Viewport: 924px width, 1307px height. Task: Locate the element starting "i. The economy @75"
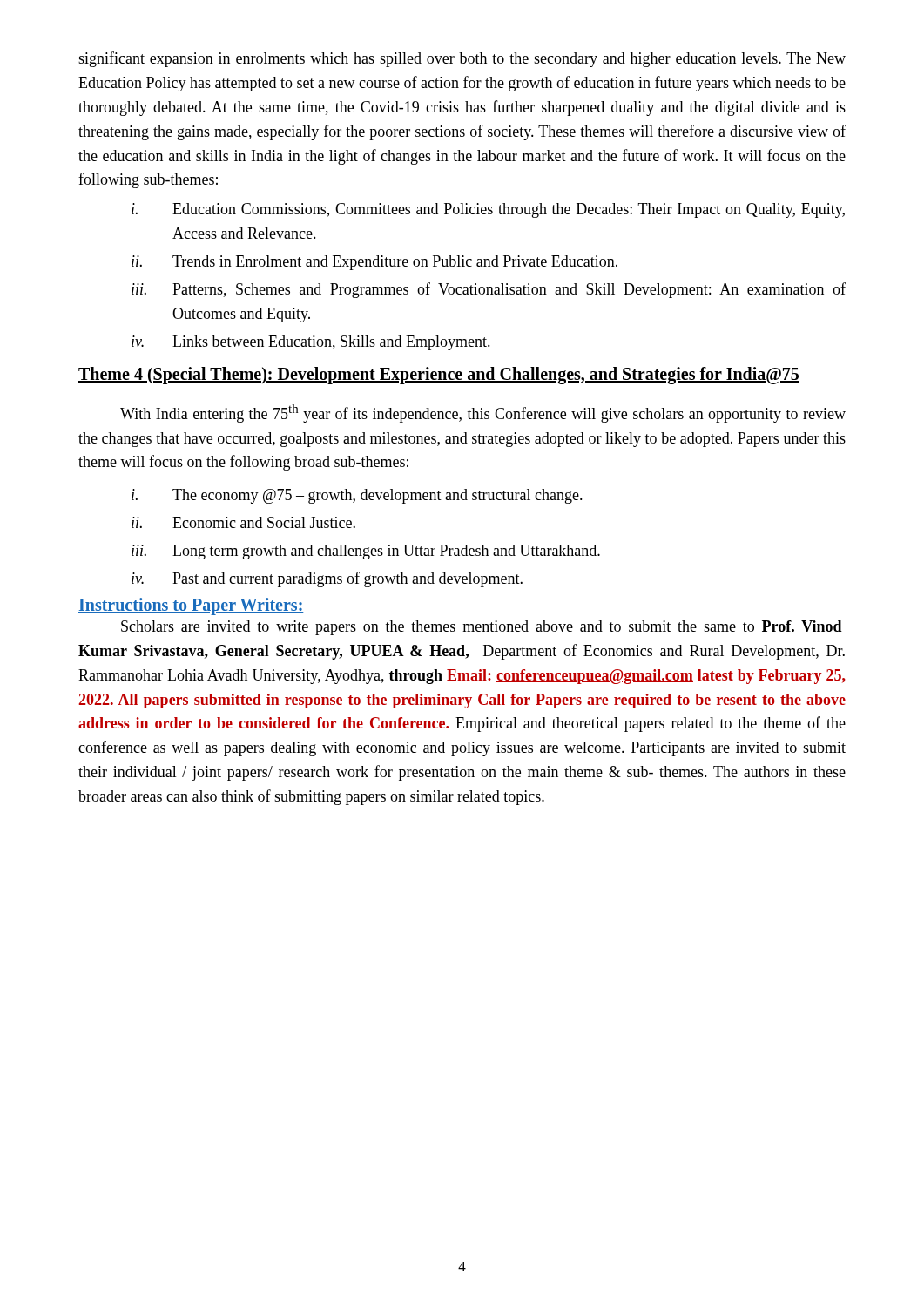point(488,496)
